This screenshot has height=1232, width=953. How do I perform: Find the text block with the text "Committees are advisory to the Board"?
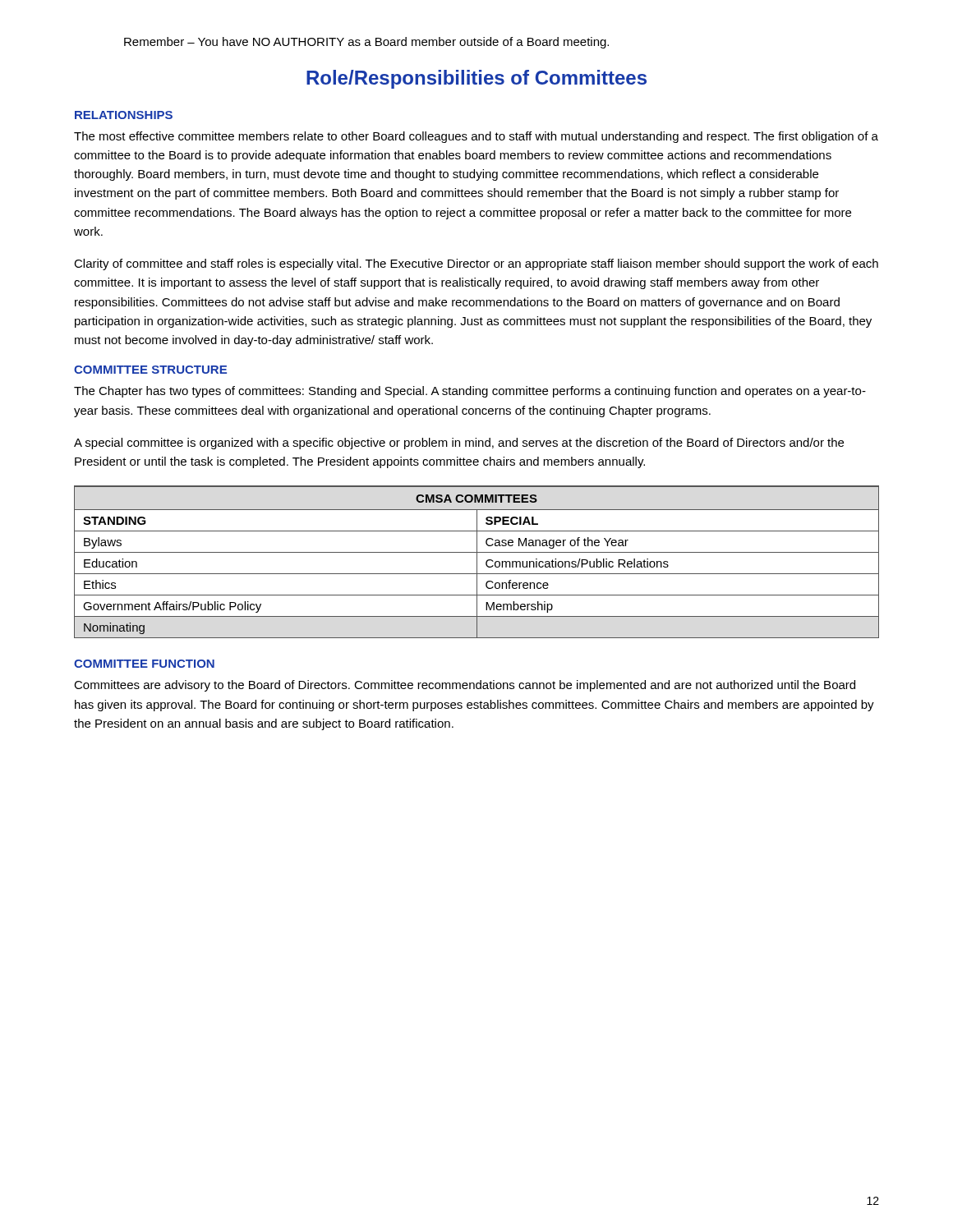pos(474,704)
